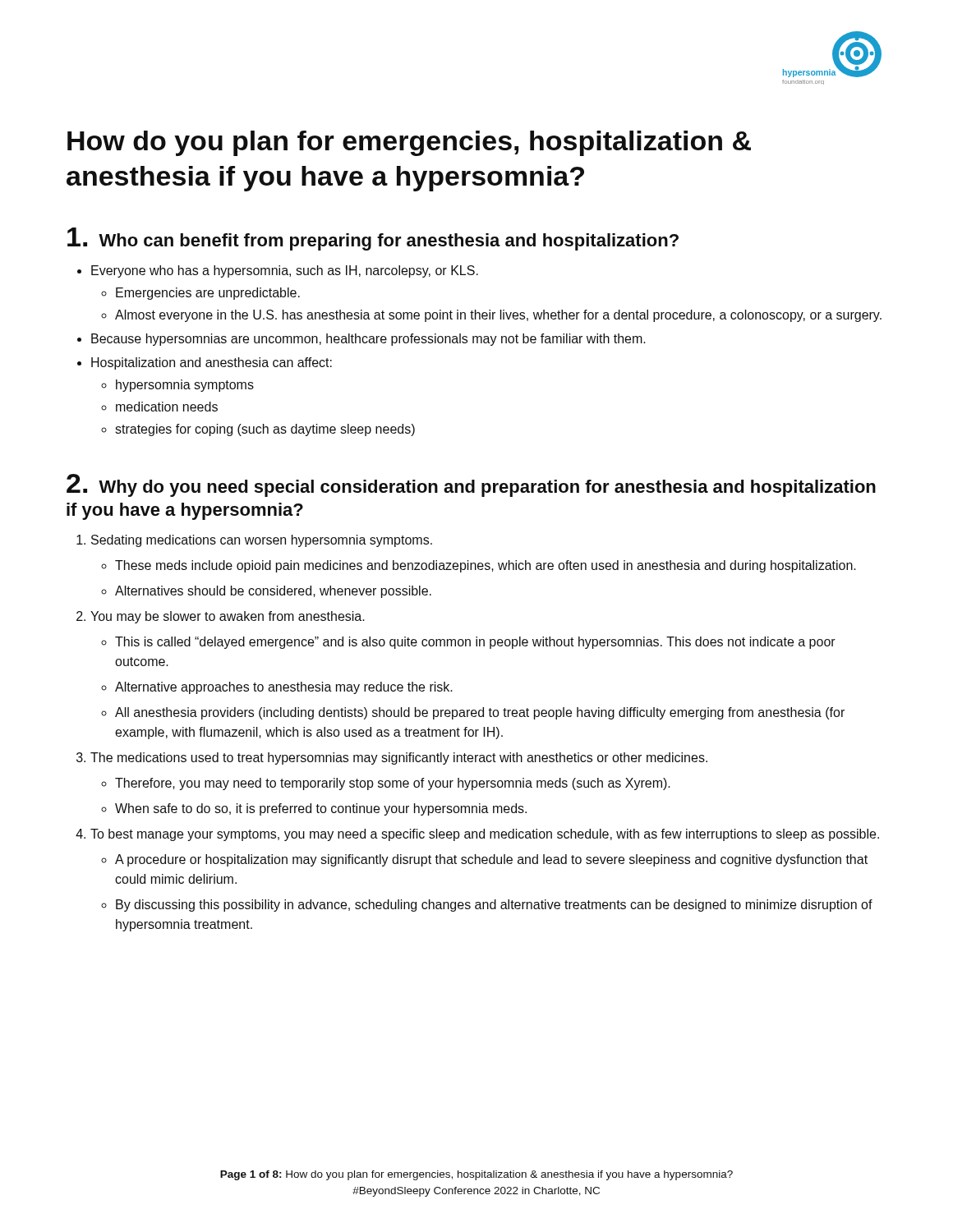Find the list item that says "All anesthesia providers (including dentists) should"
953x1232 pixels.
tap(480, 722)
